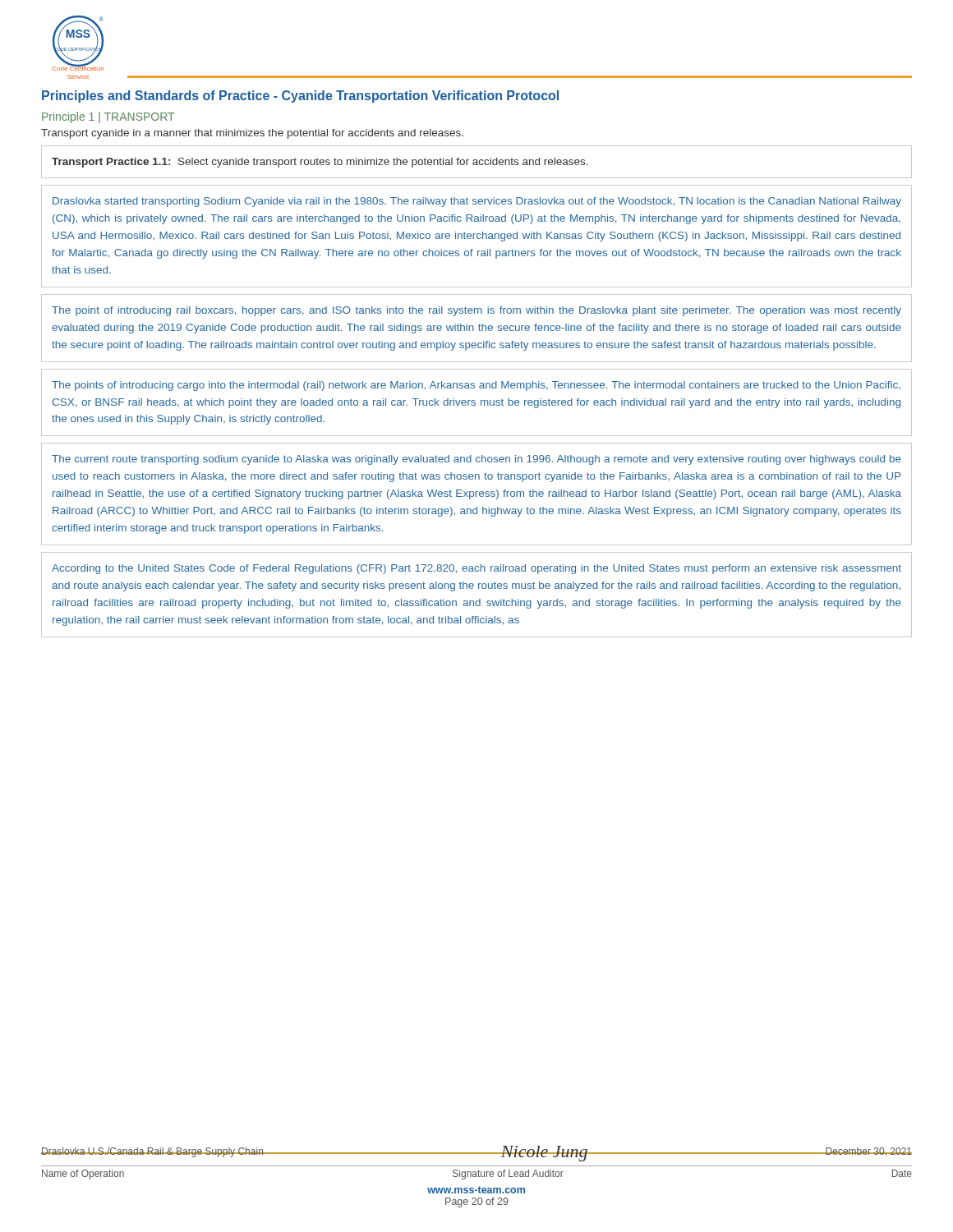Point to the passage starting "Principles and Standards of"
The width and height of the screenshot is (953, 1232).
300,96
